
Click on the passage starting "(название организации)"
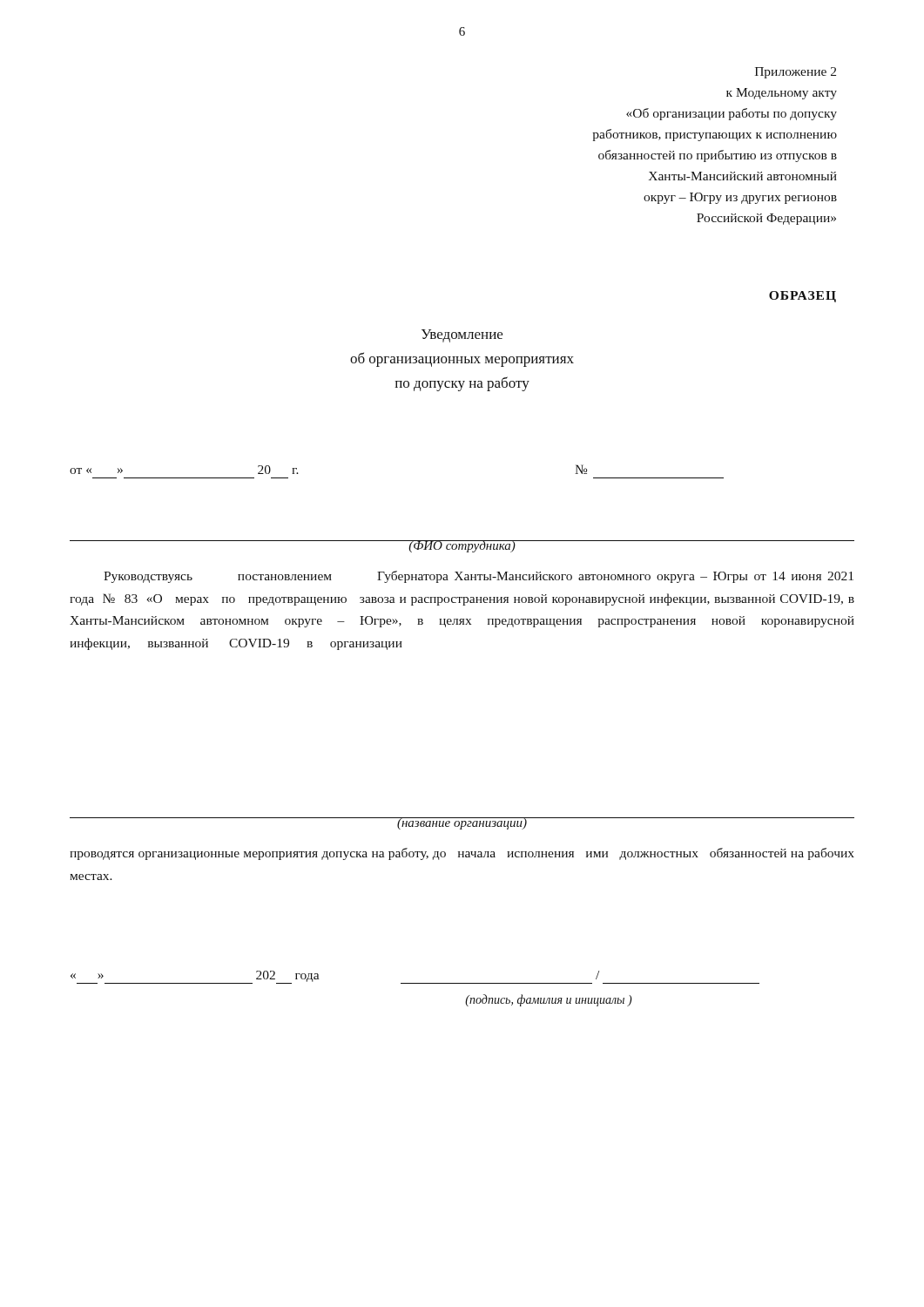tap(462, 823)
